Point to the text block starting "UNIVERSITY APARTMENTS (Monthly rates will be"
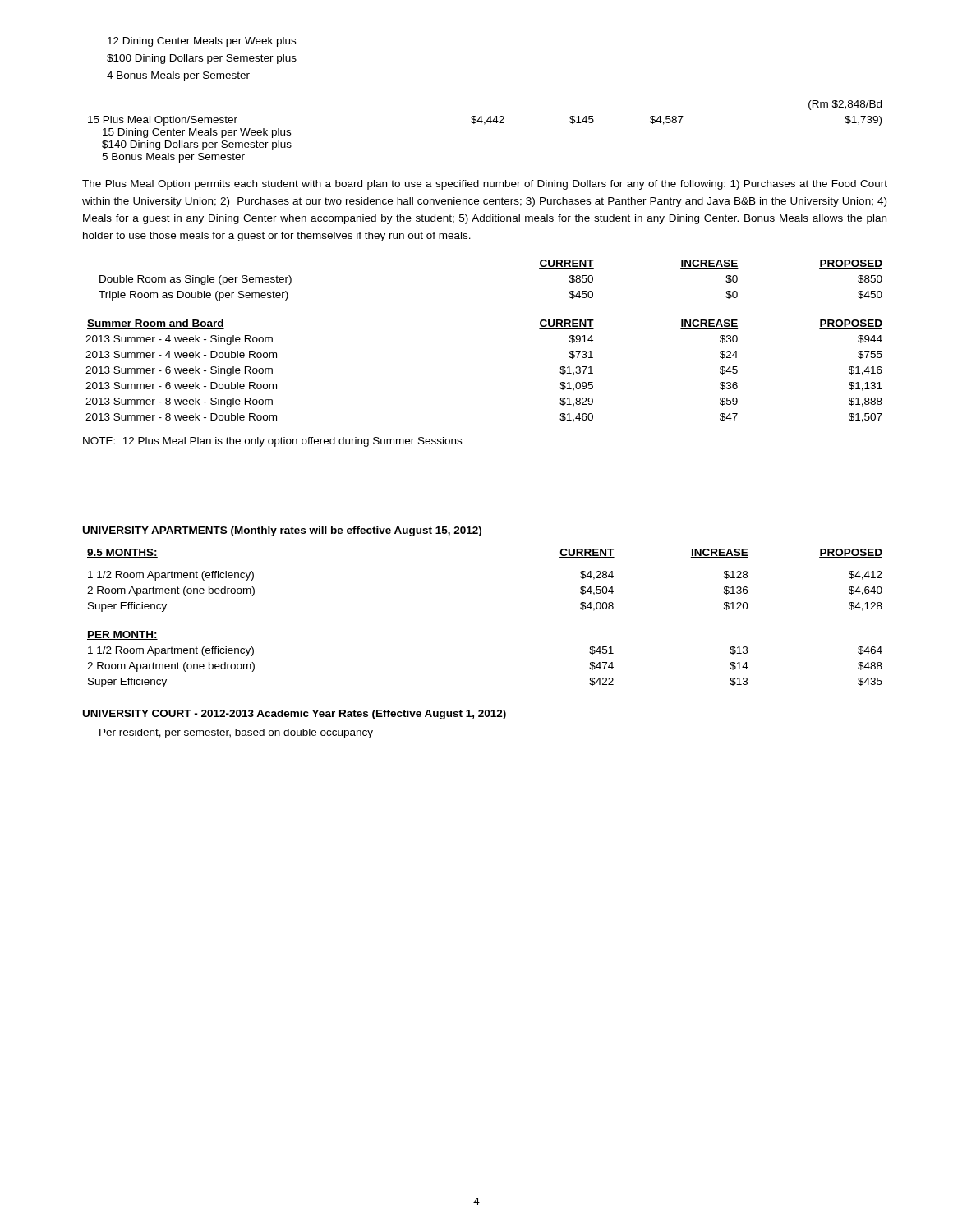Viewport: 953px width, 1232px height. pyautogui.click(x=282, y=530)
